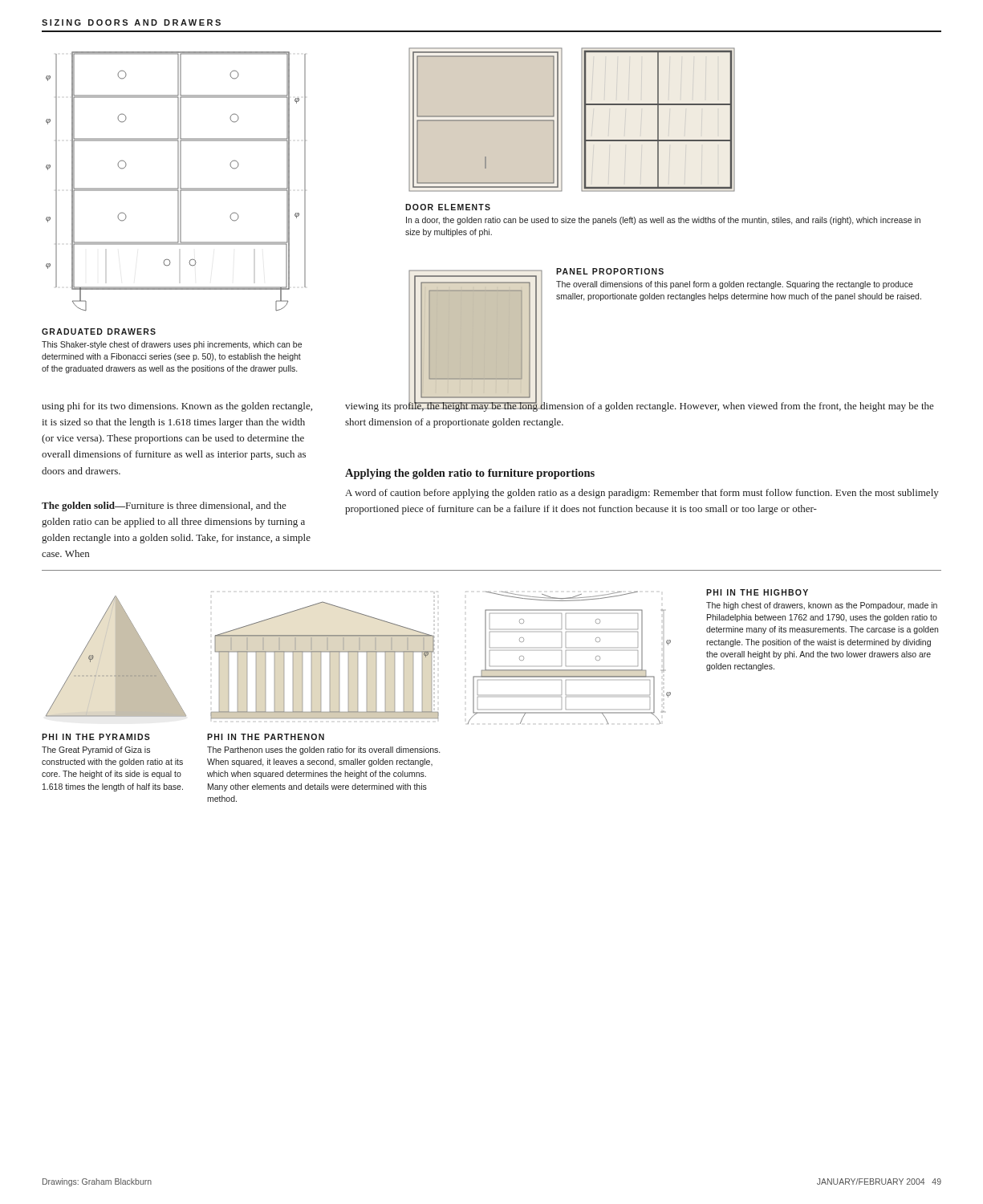Image resolution: width=983 pixels, height=1204 pixels.
Task: Select the section header that says "Applying the golden ratio to furniture proportions"
Action: click(x=470, y=473)
